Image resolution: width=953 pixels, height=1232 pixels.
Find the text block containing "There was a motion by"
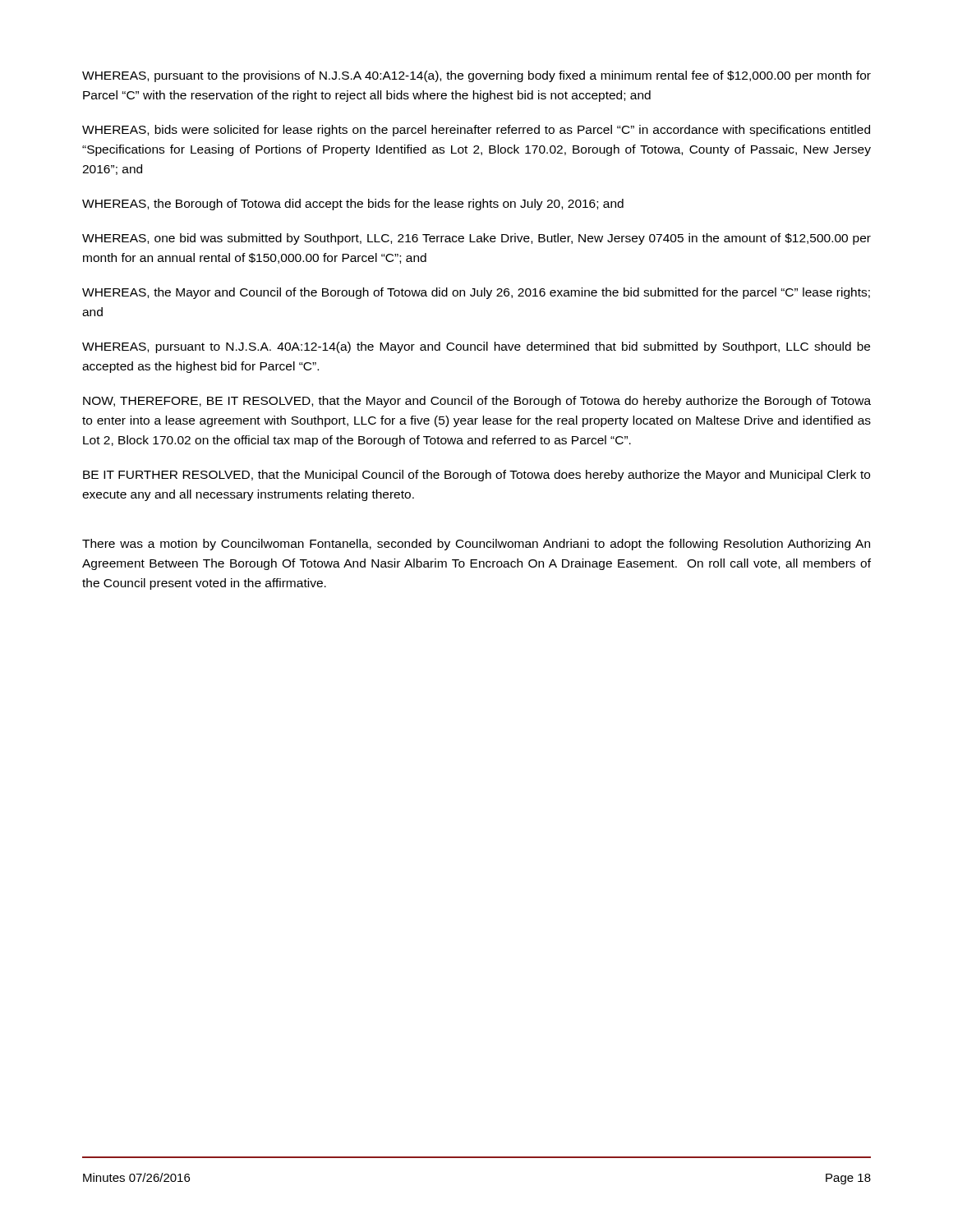coord(476,563)
